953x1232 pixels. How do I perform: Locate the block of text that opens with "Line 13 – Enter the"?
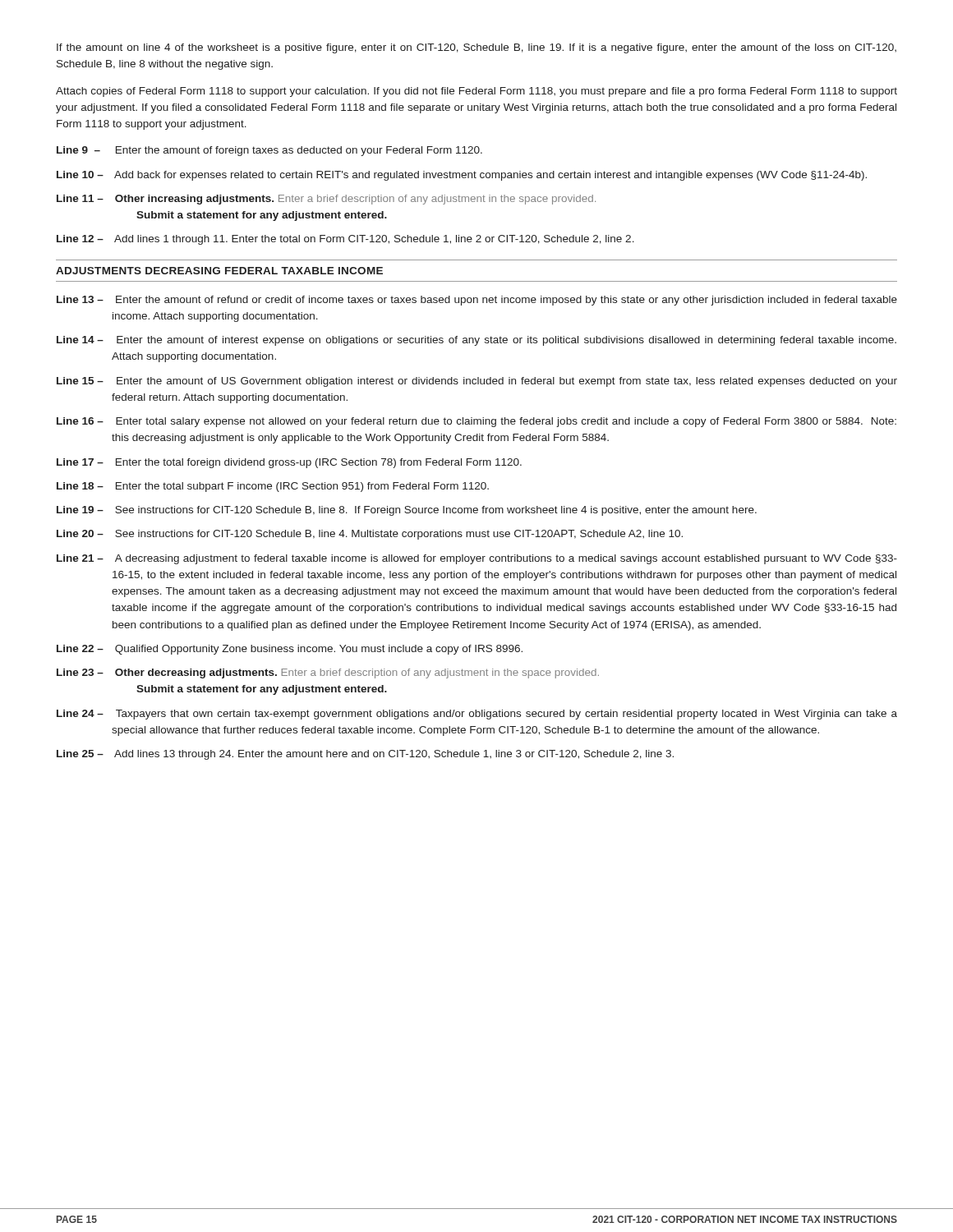[476, 308]
